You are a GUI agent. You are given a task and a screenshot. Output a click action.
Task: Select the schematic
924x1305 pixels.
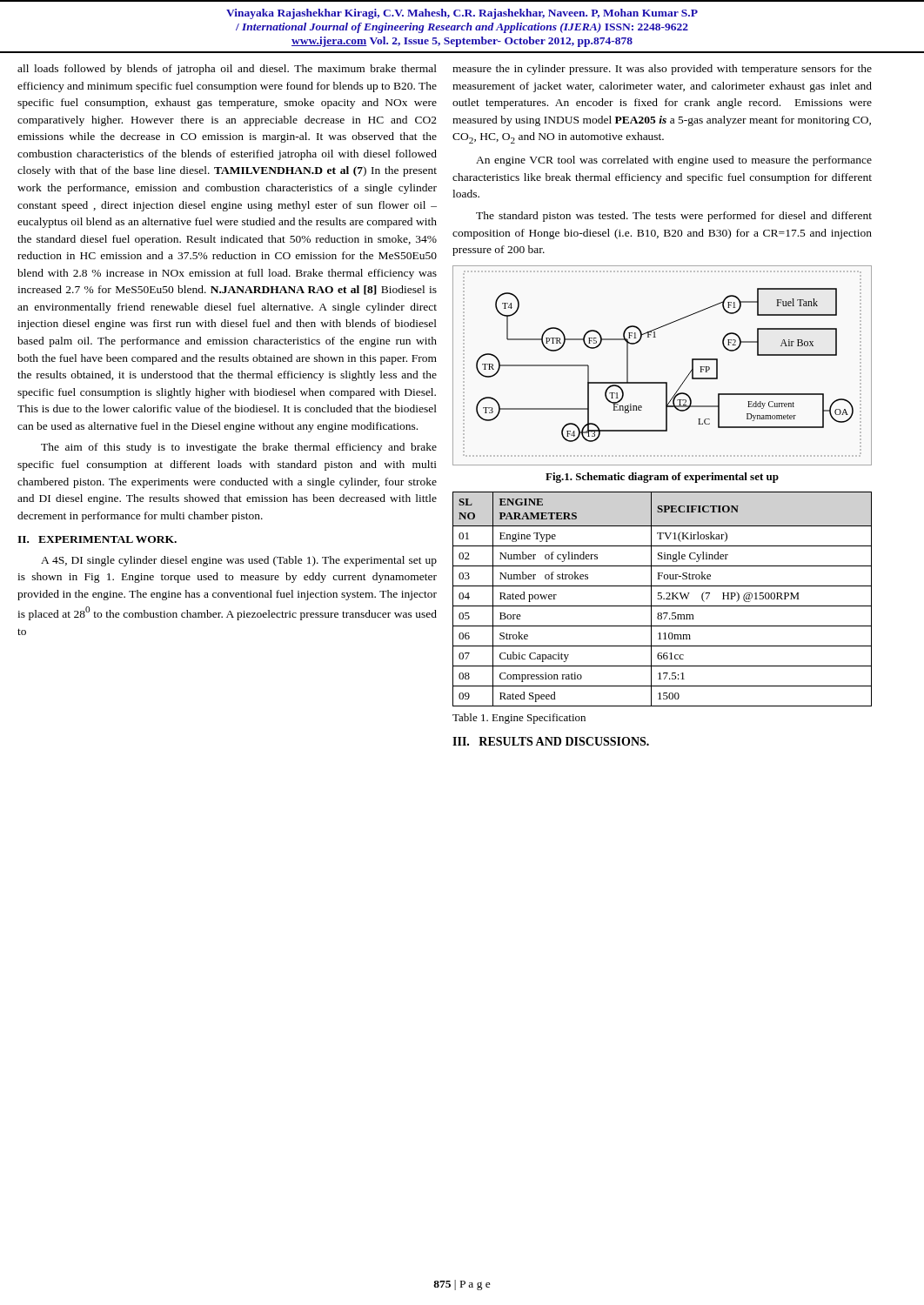coord(662,365)
